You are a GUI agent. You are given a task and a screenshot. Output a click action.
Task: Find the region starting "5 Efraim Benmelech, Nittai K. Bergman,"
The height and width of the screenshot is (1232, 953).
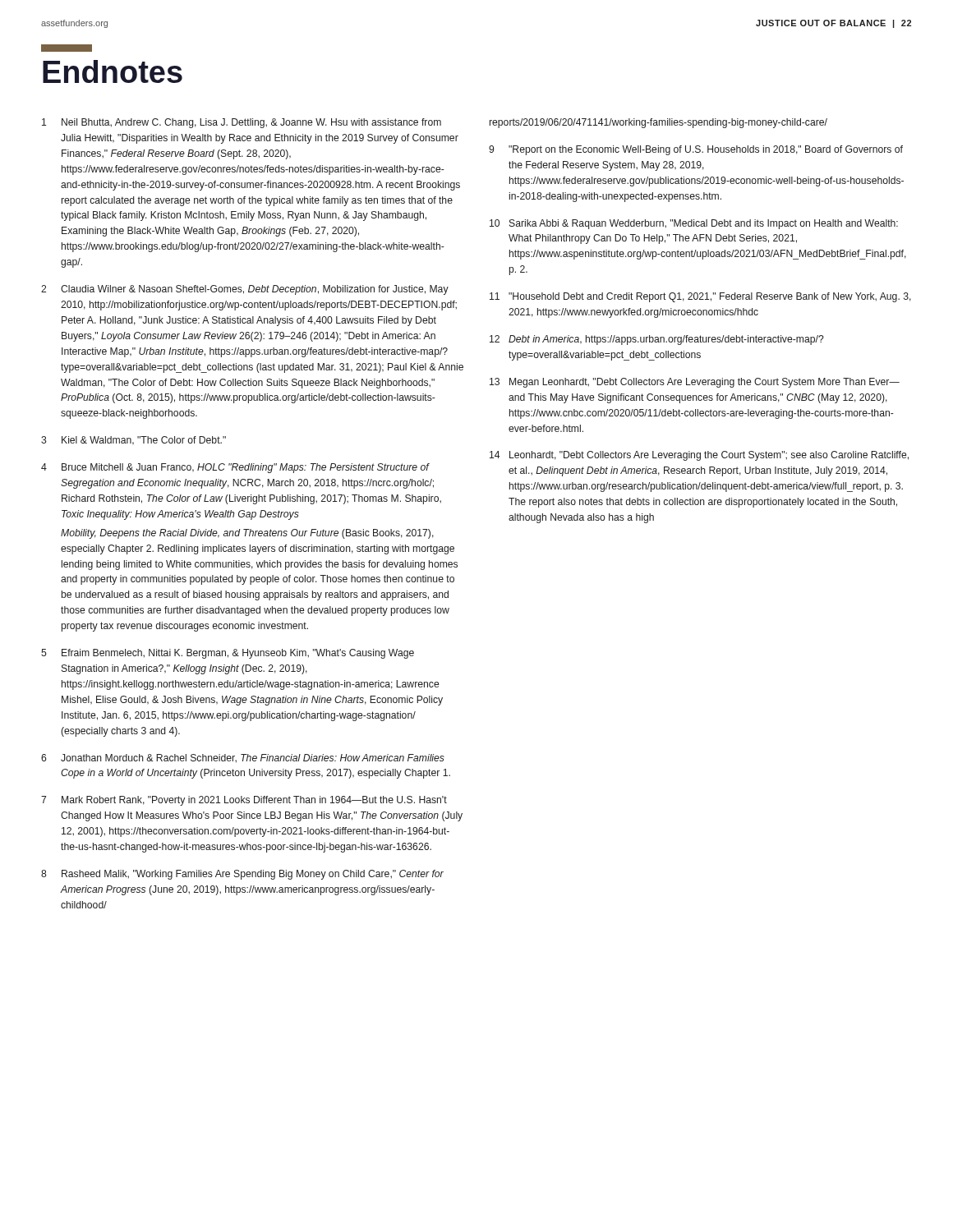click(253, 692)
